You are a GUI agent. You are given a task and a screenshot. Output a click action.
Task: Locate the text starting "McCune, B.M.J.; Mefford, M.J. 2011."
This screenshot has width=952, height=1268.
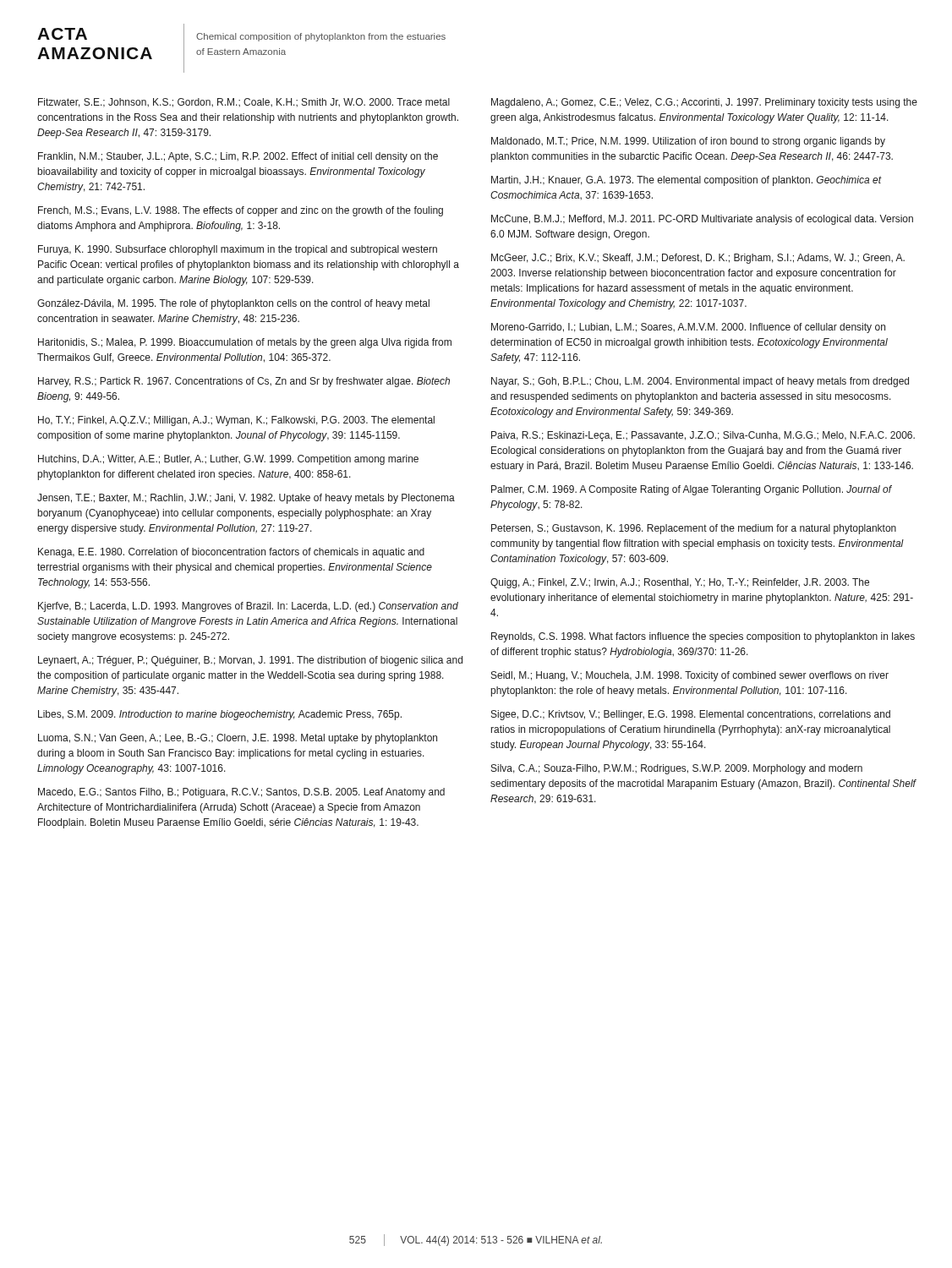[x=702, y=227]
